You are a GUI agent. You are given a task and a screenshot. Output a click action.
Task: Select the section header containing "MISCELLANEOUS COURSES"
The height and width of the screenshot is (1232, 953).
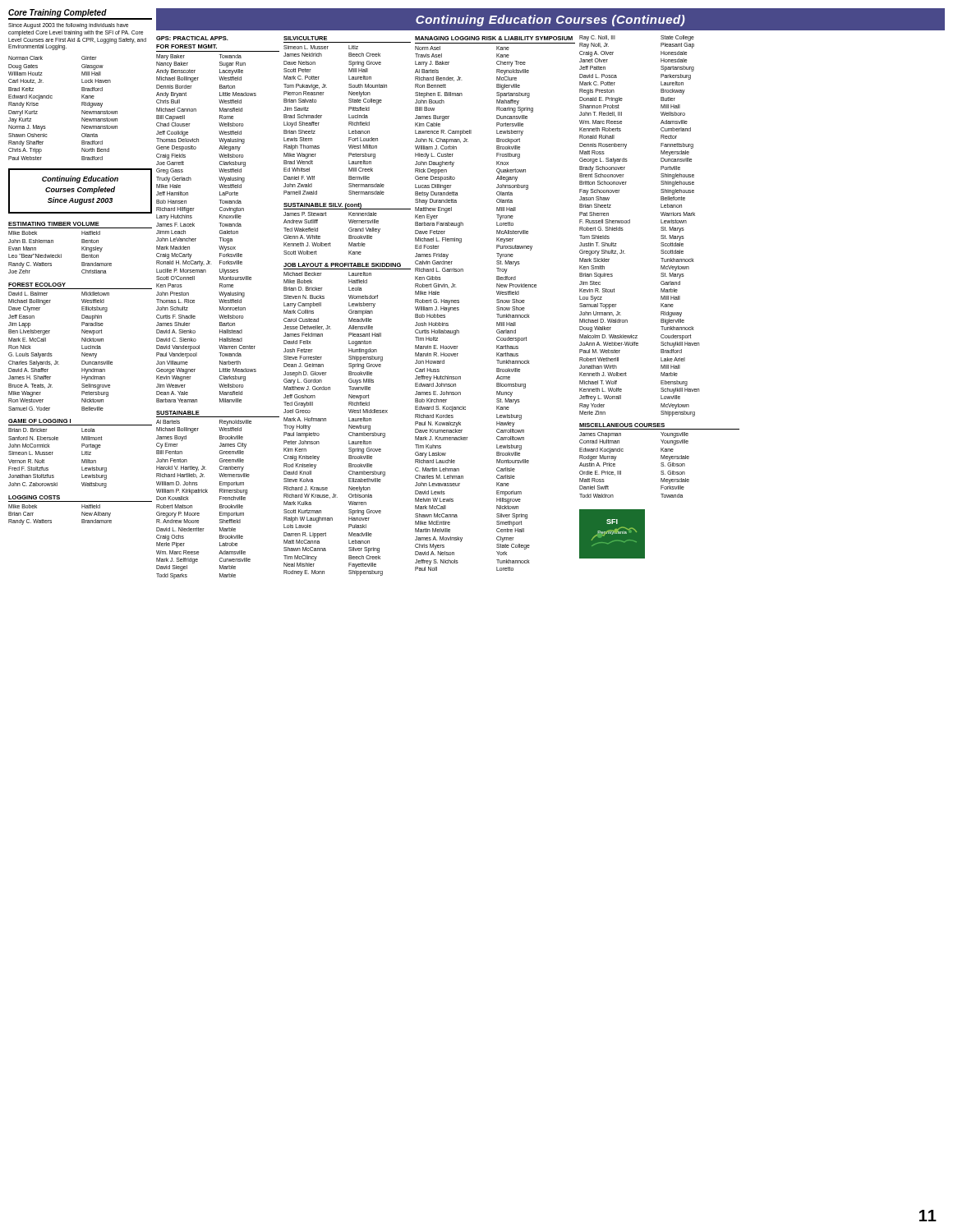pyautogui.click(x=622, y=425)
